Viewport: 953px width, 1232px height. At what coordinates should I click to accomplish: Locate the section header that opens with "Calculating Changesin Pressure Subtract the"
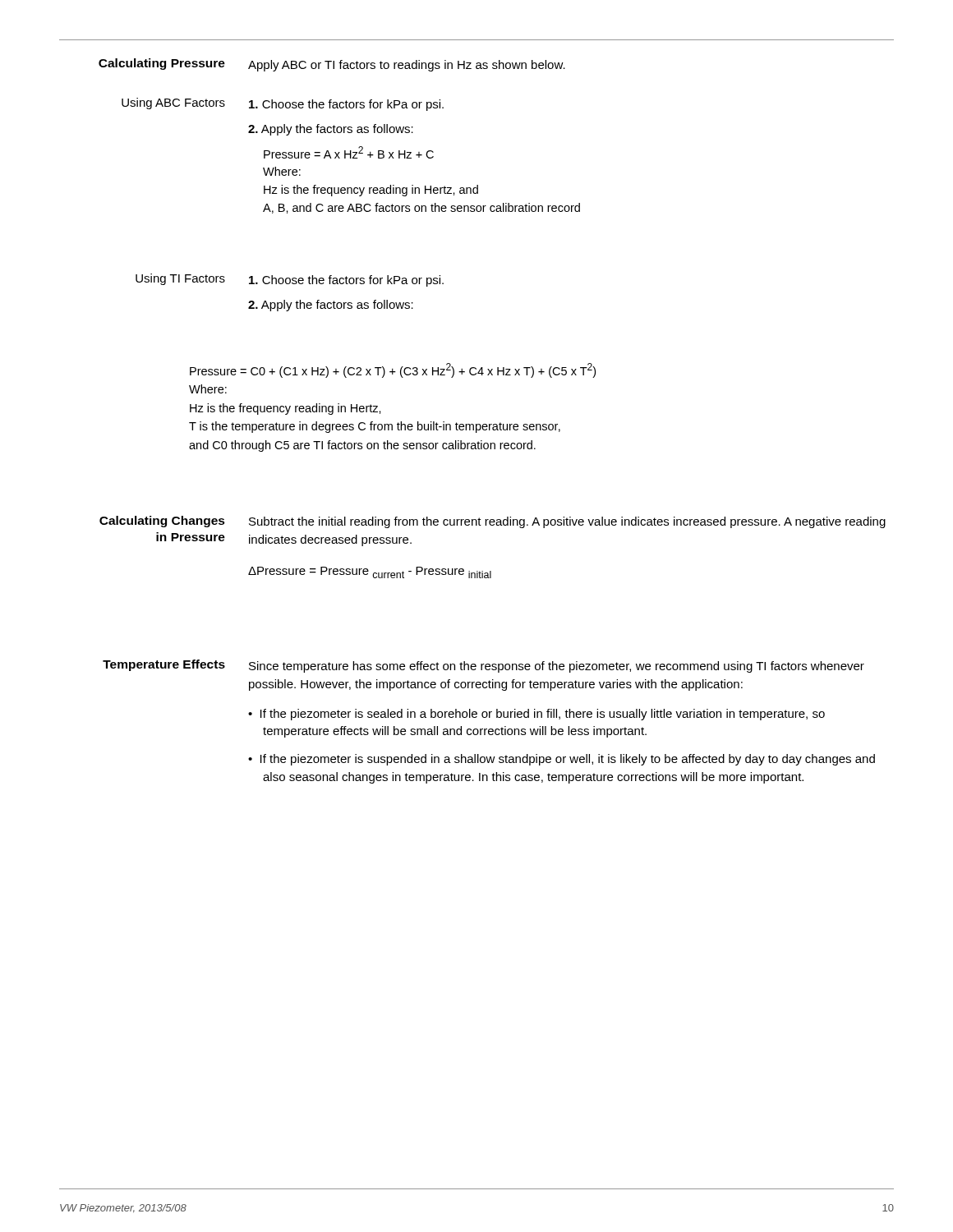click(493, 522)
